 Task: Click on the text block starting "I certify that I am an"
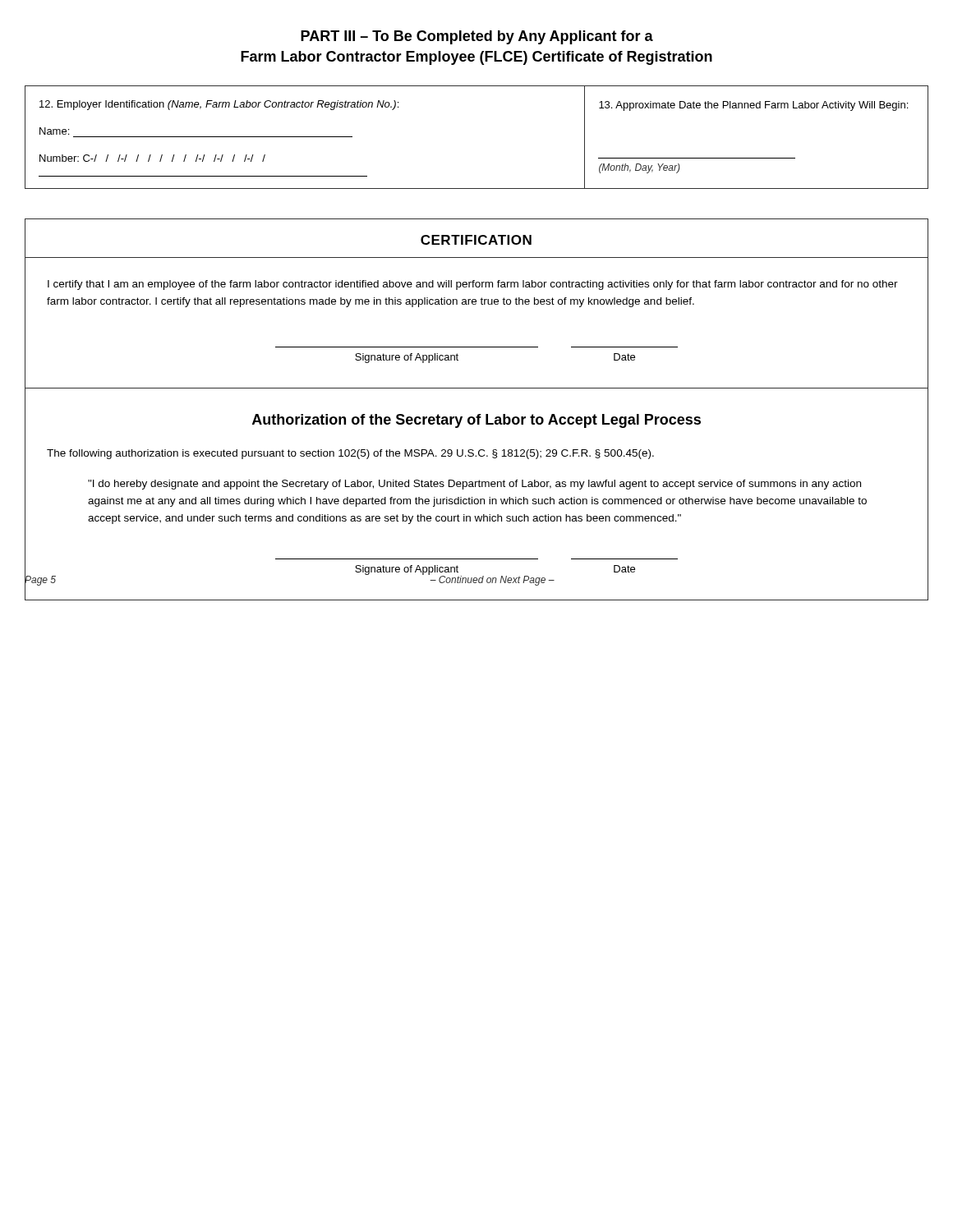[x=476, y=293]
